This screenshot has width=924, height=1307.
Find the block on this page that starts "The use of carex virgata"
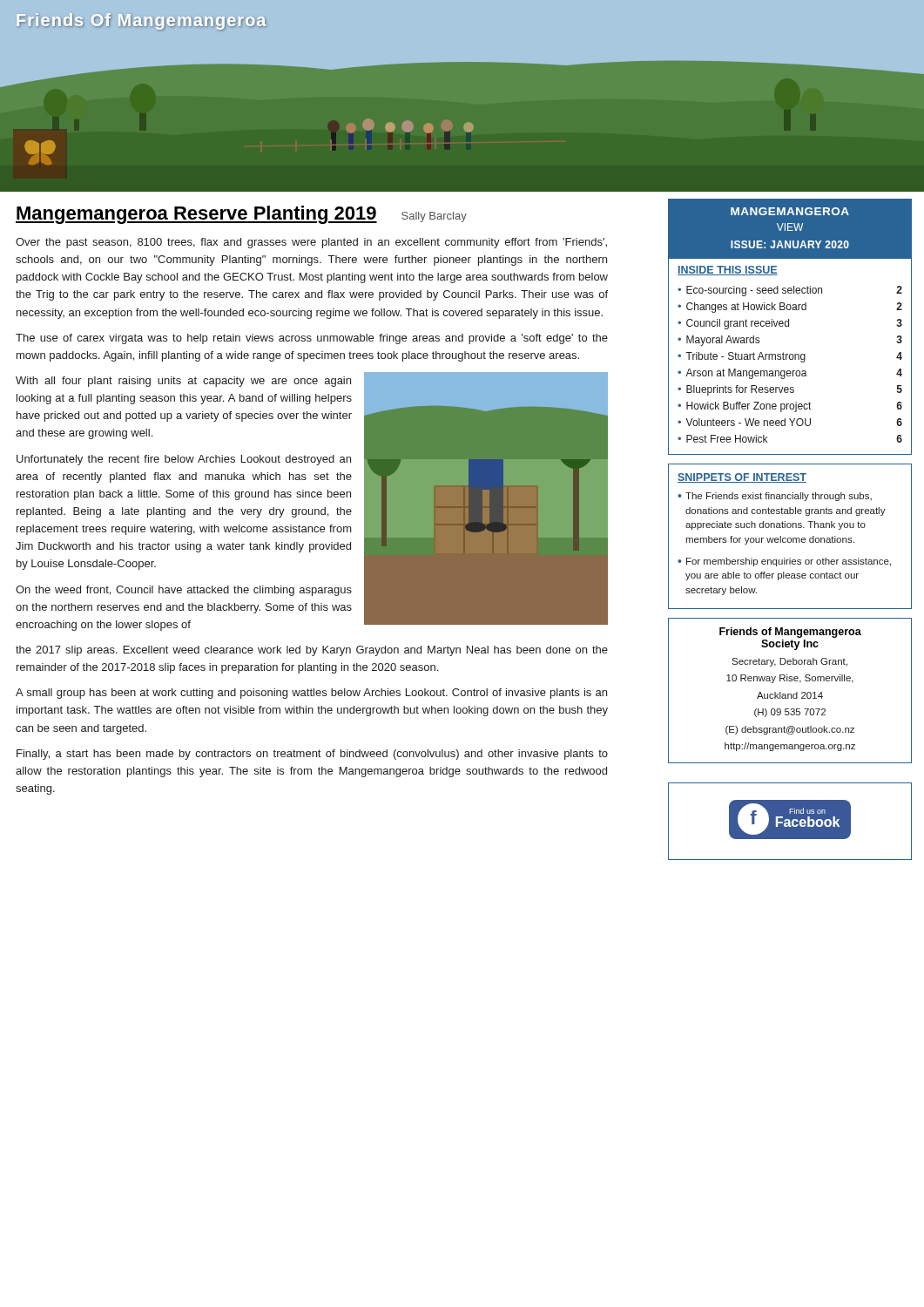coord(312,346)
